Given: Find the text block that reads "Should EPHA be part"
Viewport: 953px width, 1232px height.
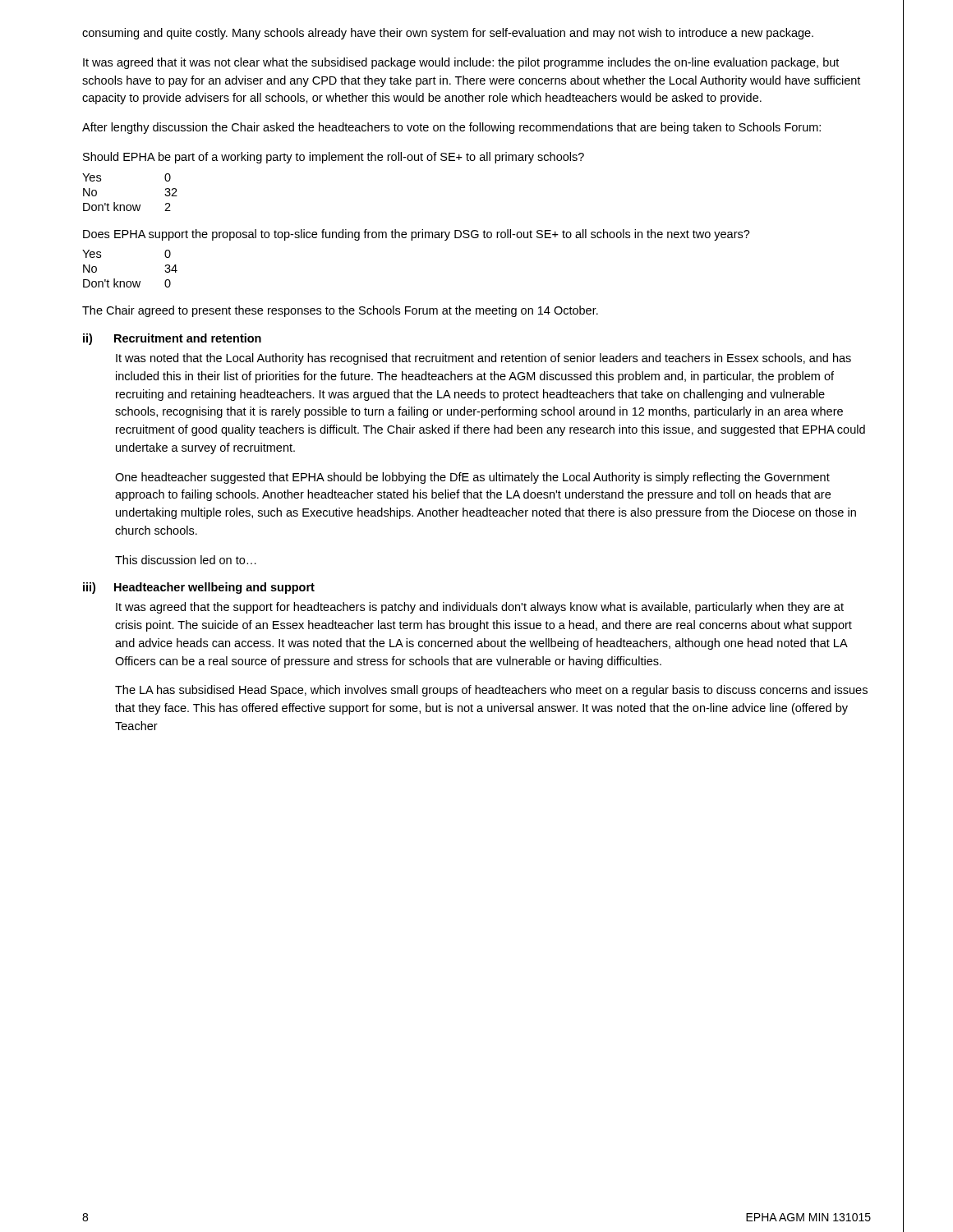Looking at the screenshot, I should (476, 157).
